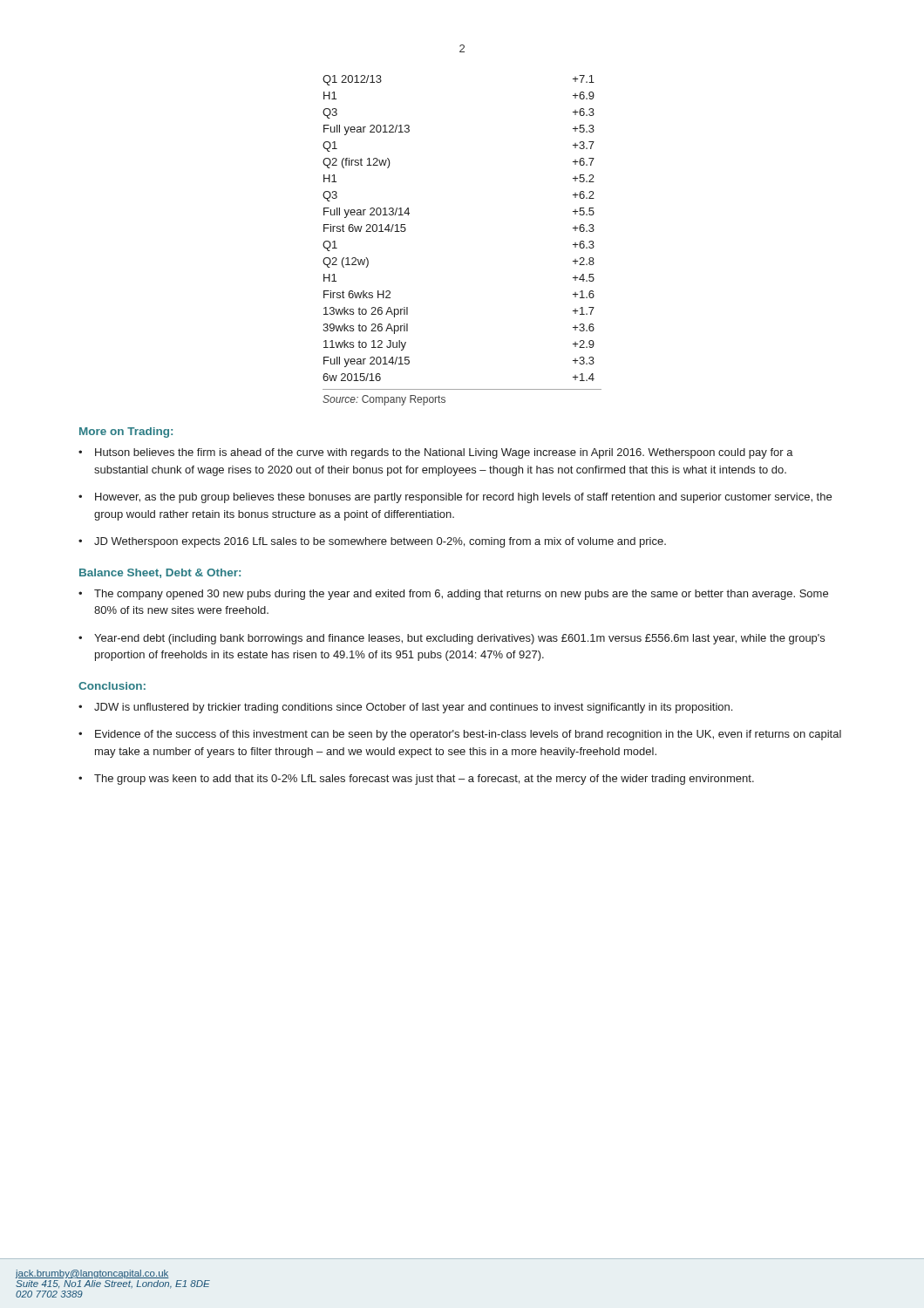
Task: Point to the passage starting "• The group was keen"
Action: 462,779
